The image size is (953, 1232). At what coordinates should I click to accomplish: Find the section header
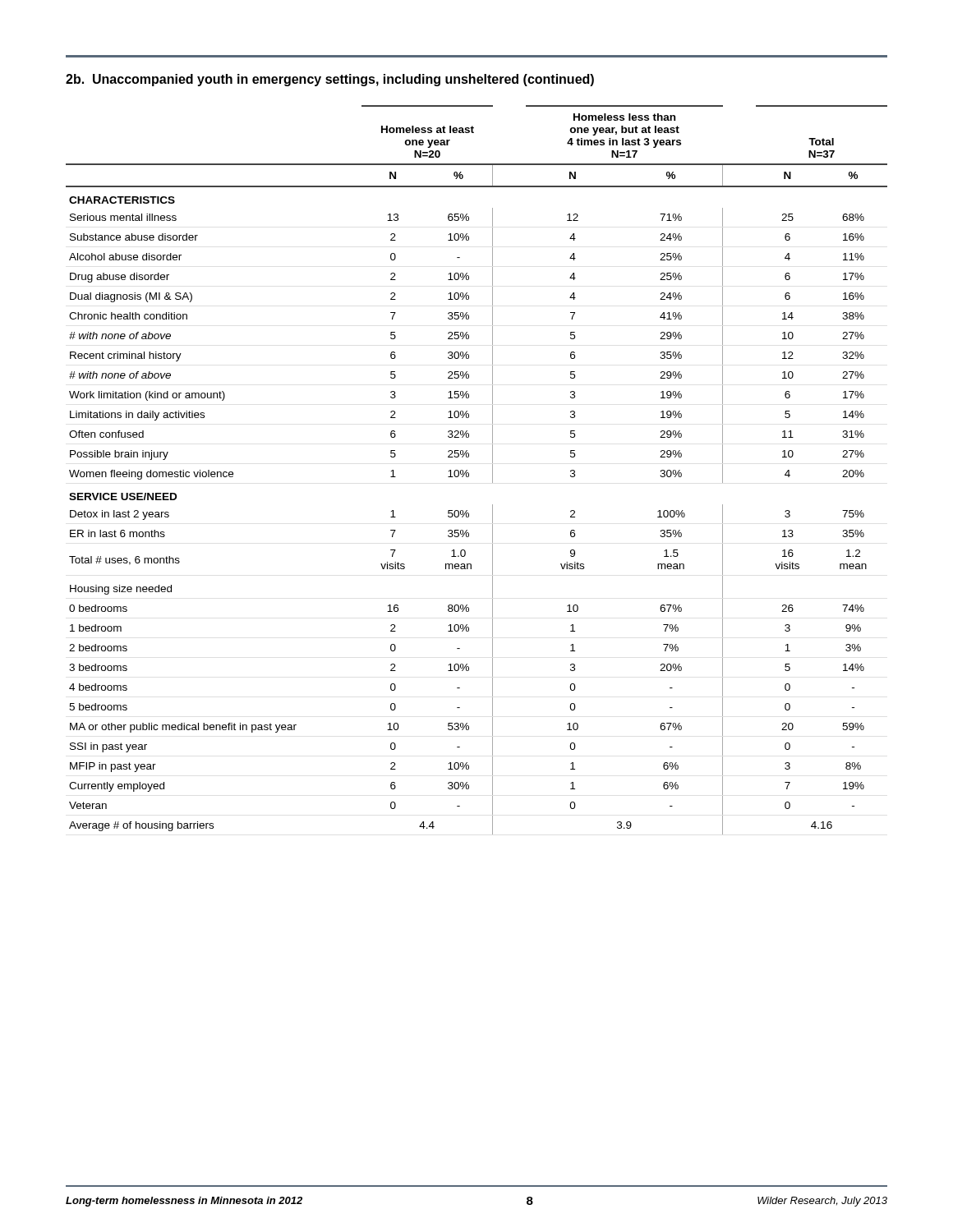coord(330,79)
